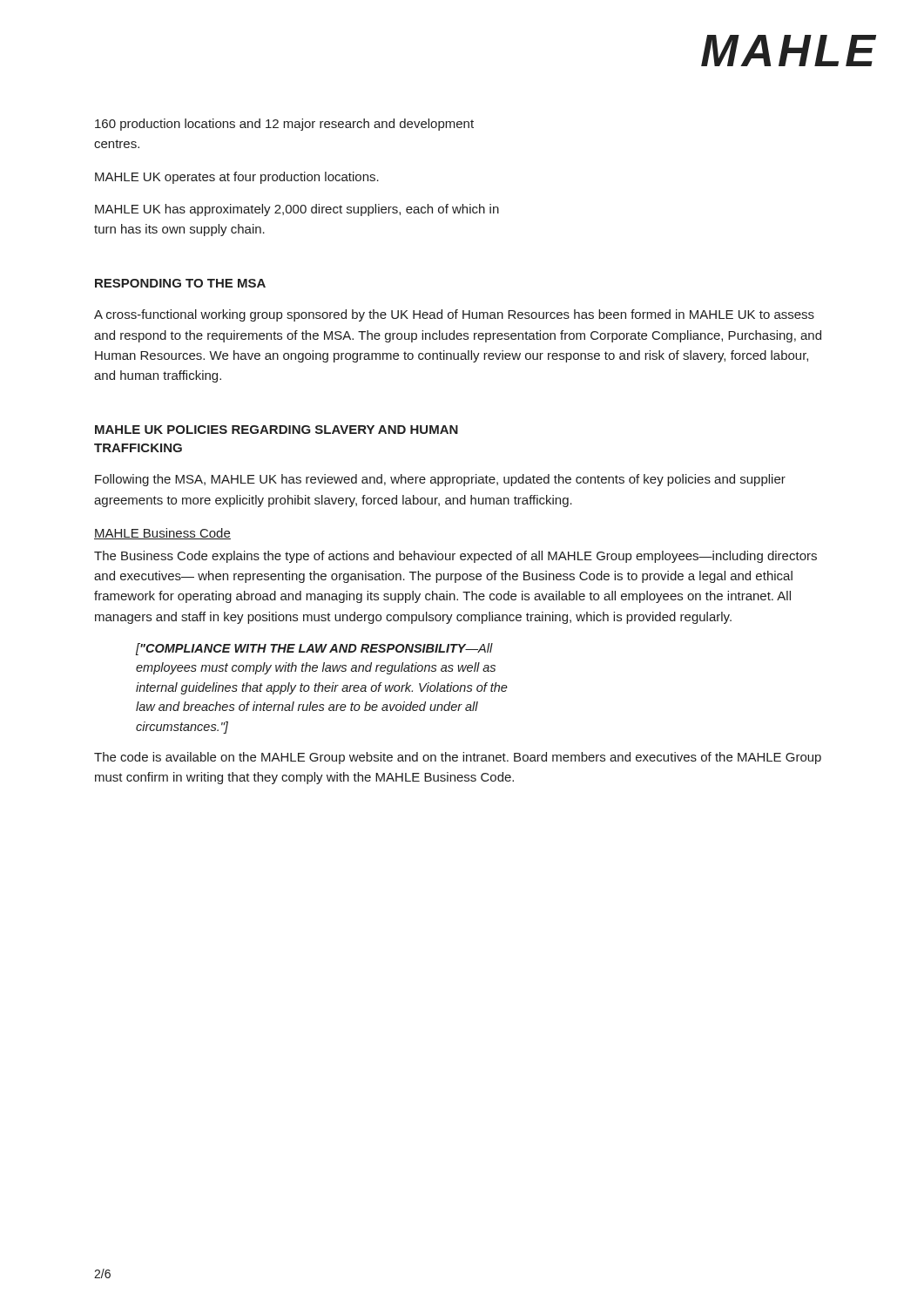Select the text block with the text "A cross-functional working"
The width and height of the screenshot is (924, 1307).
(x=458, y=345)
